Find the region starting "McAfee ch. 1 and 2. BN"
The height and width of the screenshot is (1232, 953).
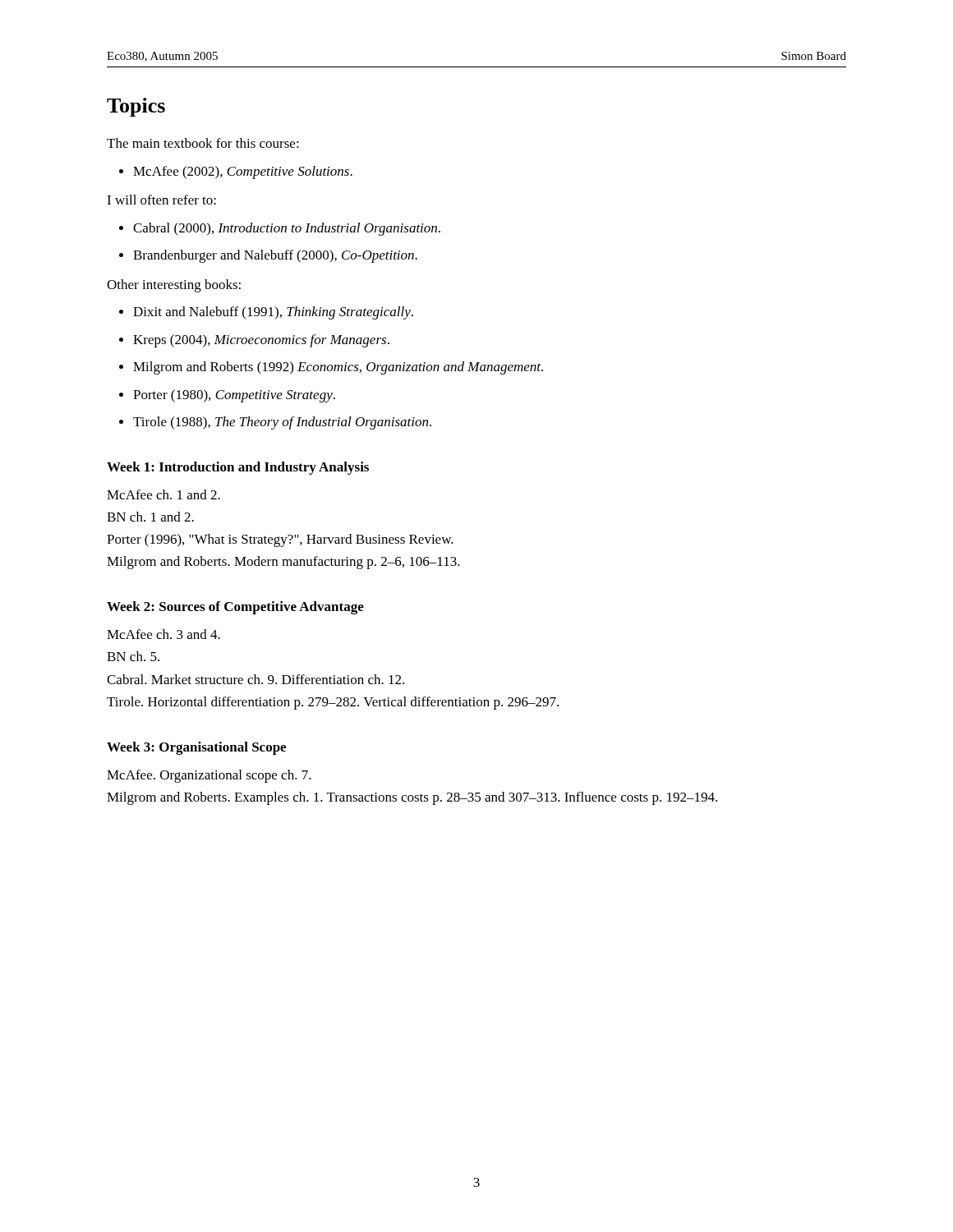point(284,528)
